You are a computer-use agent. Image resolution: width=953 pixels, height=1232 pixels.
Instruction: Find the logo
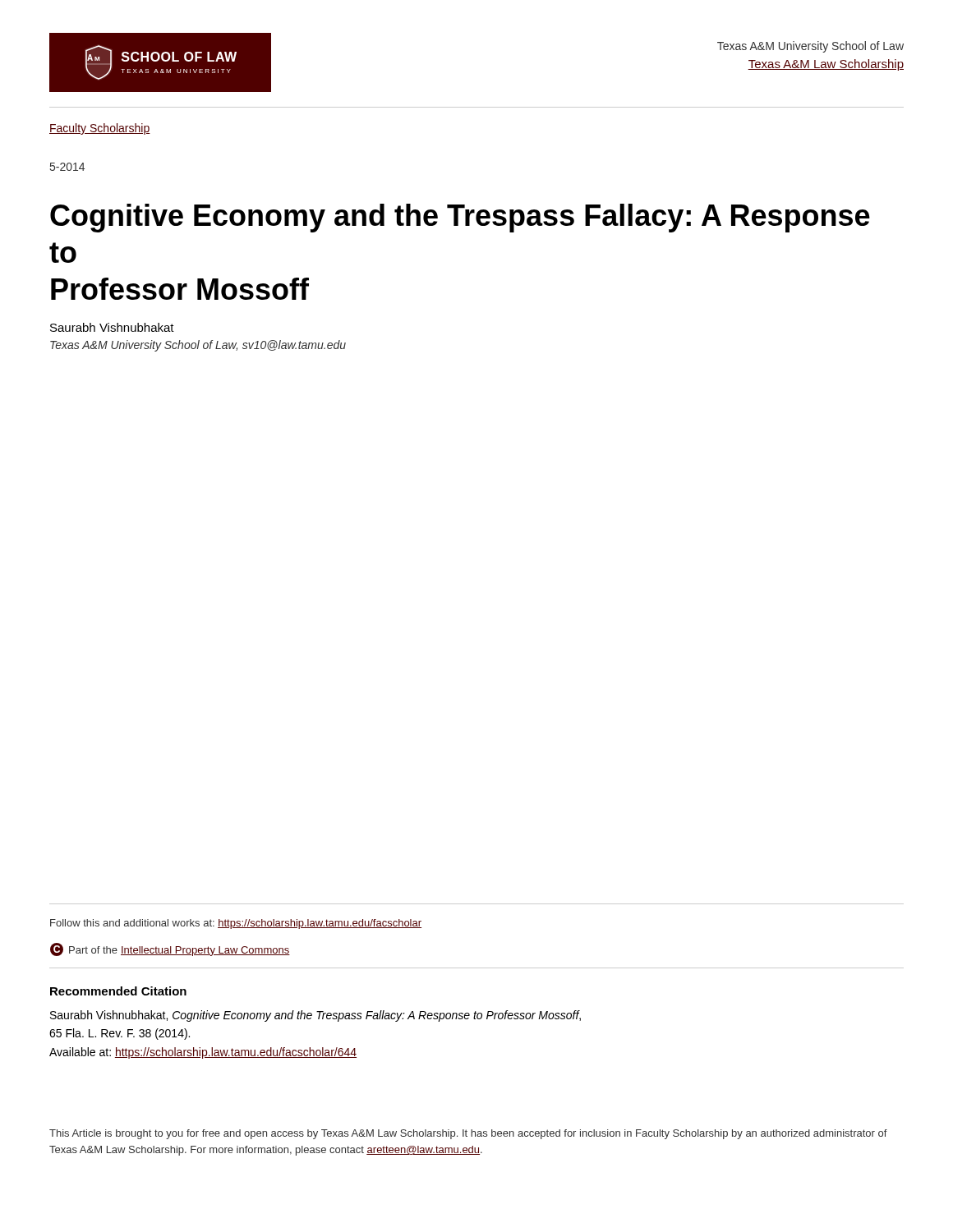pyautogui.click(x=160, y=62)
